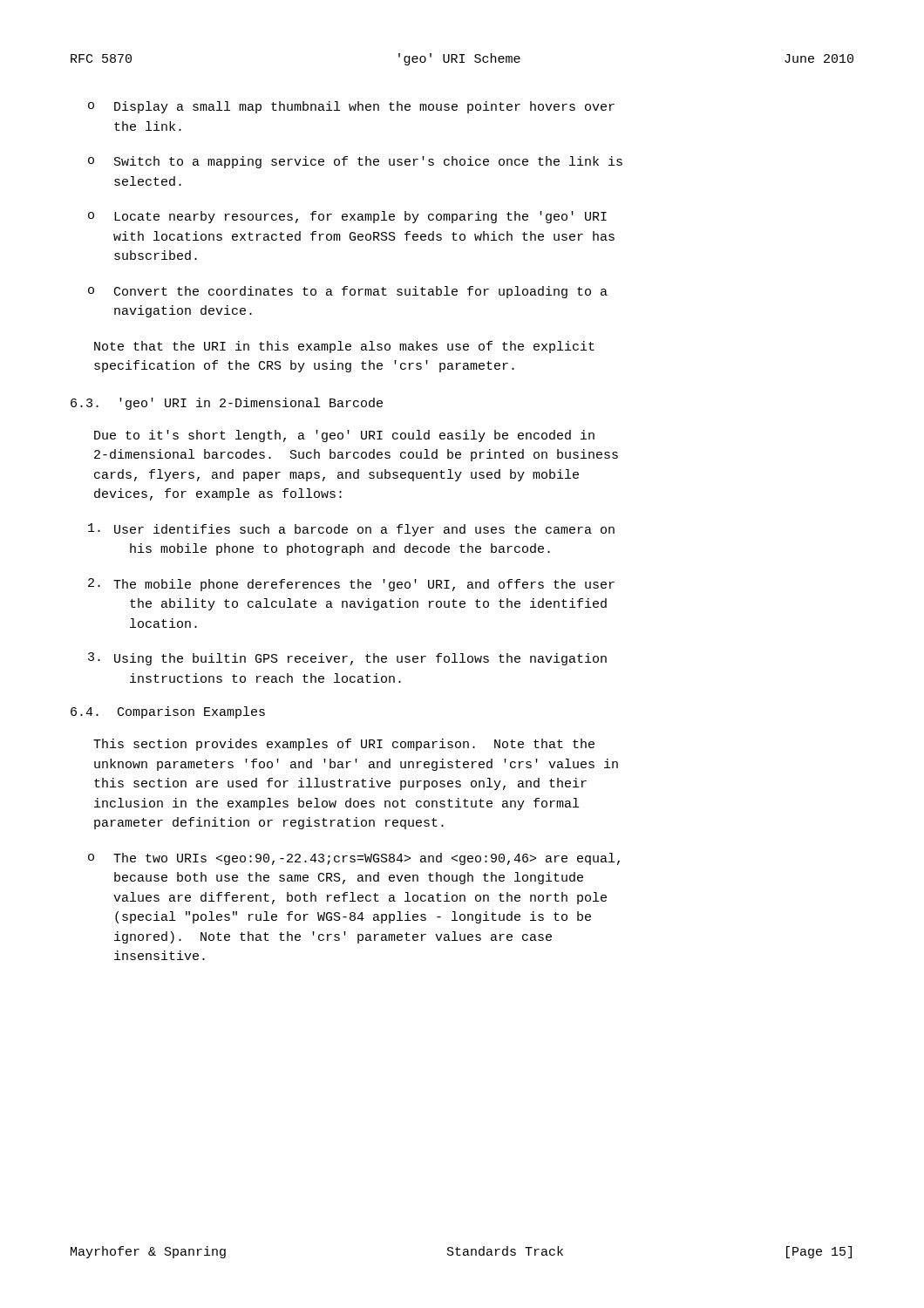This screenshot has height=1308, width=924.
Task: Click on the list item with the text "o The two URIs and are equal,"
Action: [355, 909]
